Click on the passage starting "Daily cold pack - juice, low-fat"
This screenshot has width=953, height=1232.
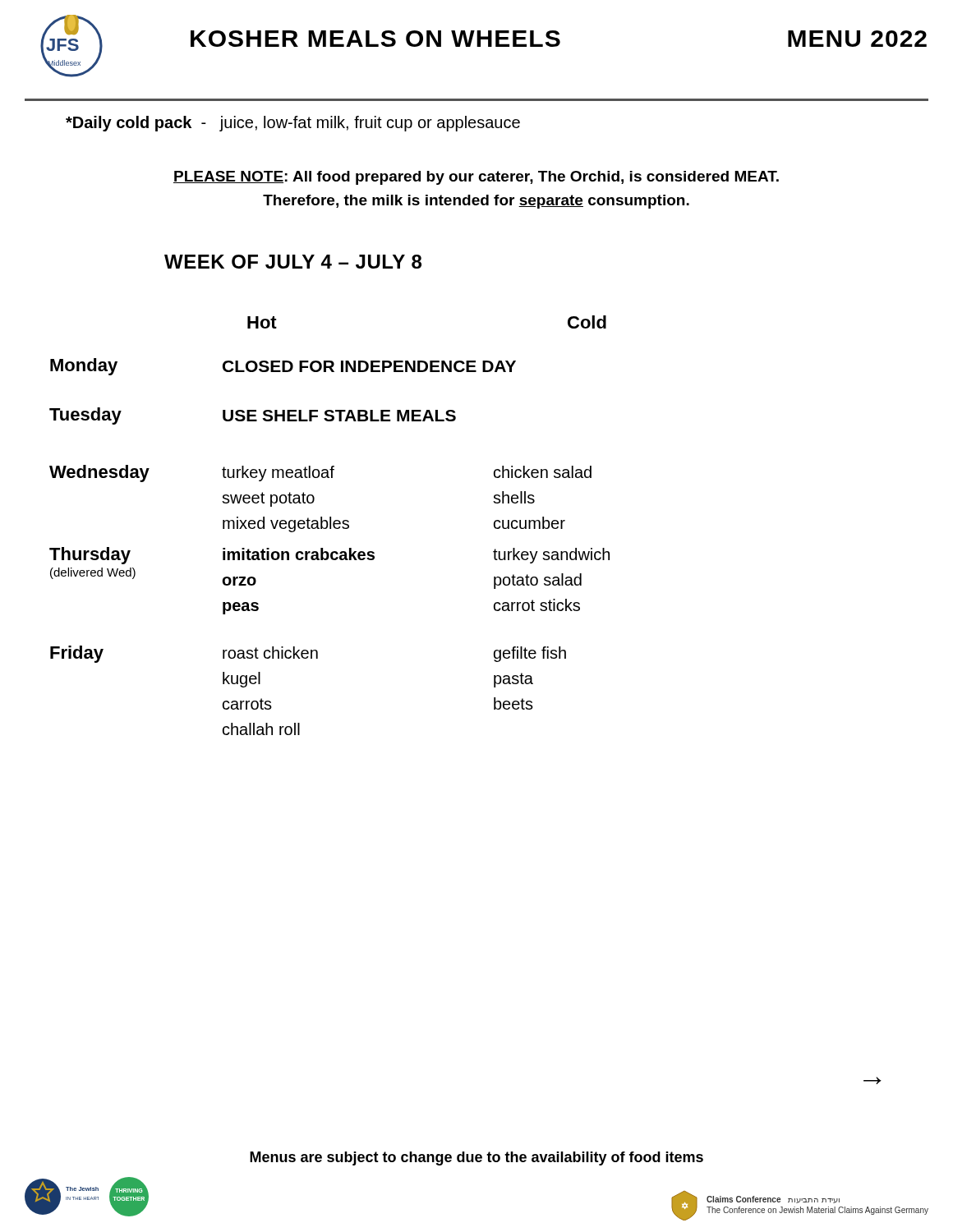[x=293, y=122]
